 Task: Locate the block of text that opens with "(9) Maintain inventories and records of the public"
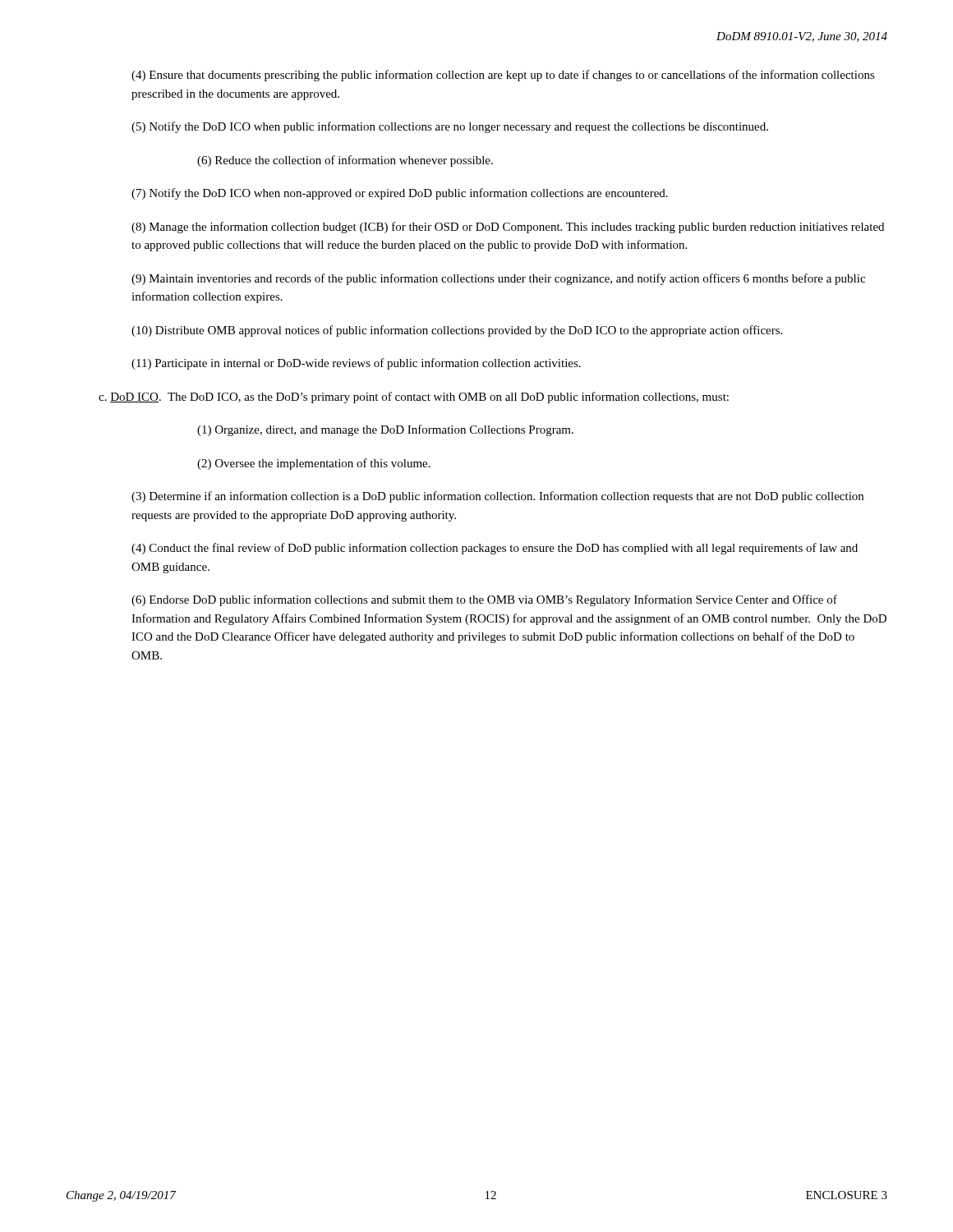point(499,287)
